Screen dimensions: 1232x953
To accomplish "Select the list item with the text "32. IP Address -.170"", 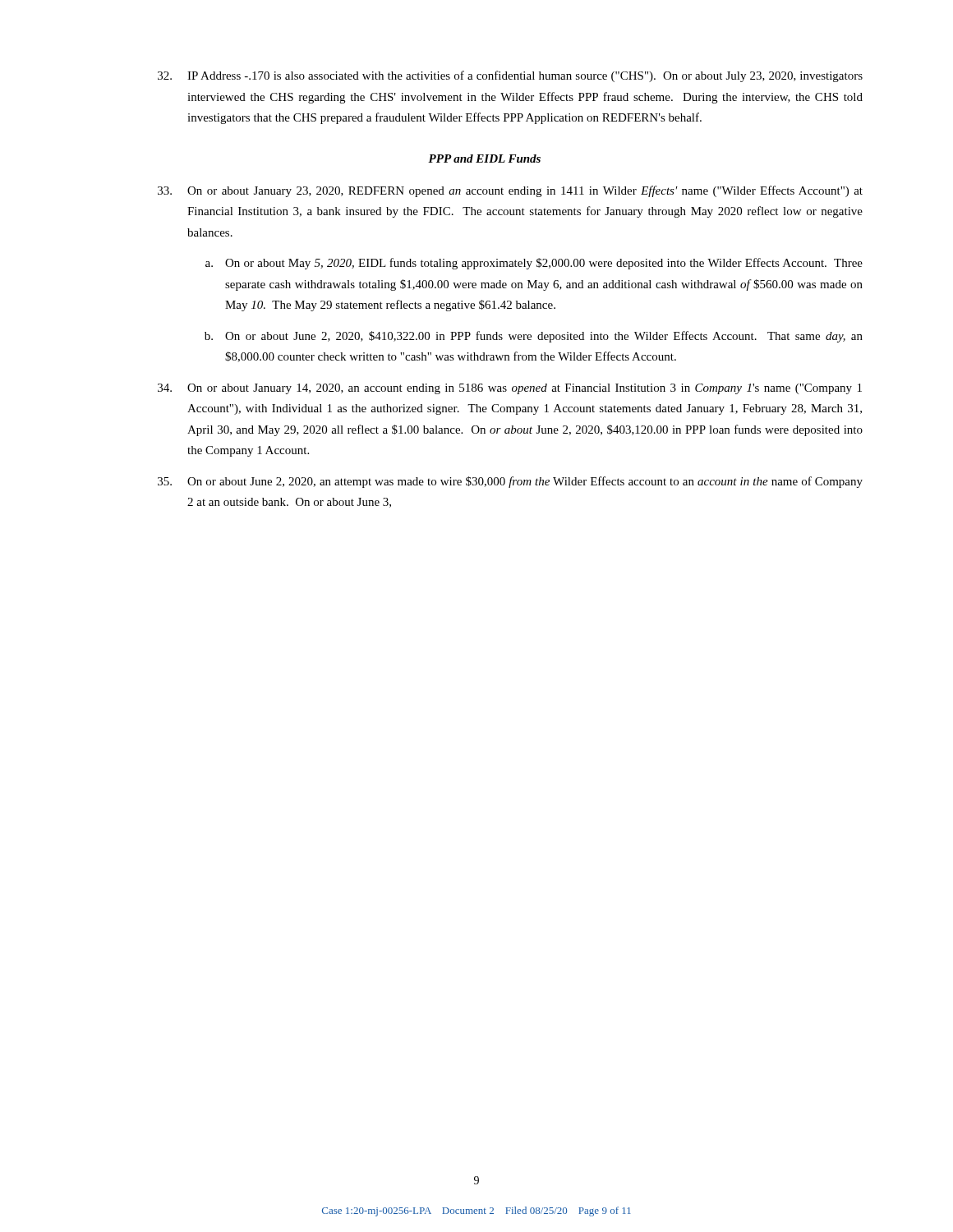I will (x=485, y=97).
